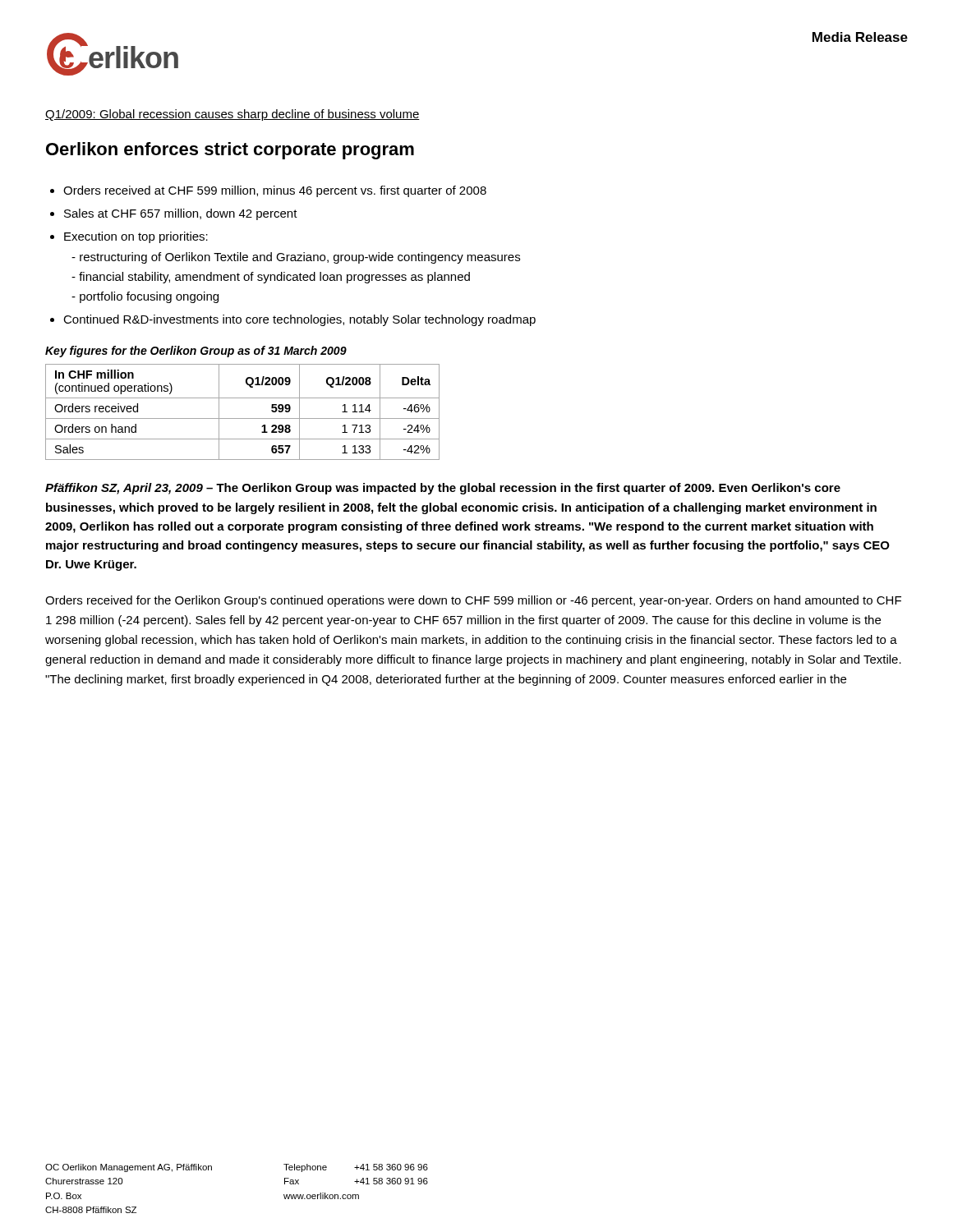Click the caption that begins "Key figures for the Oerlikon Group"
Image resolution: width=953 pixels, height=1232 pixels.
[x=196, y=351]
